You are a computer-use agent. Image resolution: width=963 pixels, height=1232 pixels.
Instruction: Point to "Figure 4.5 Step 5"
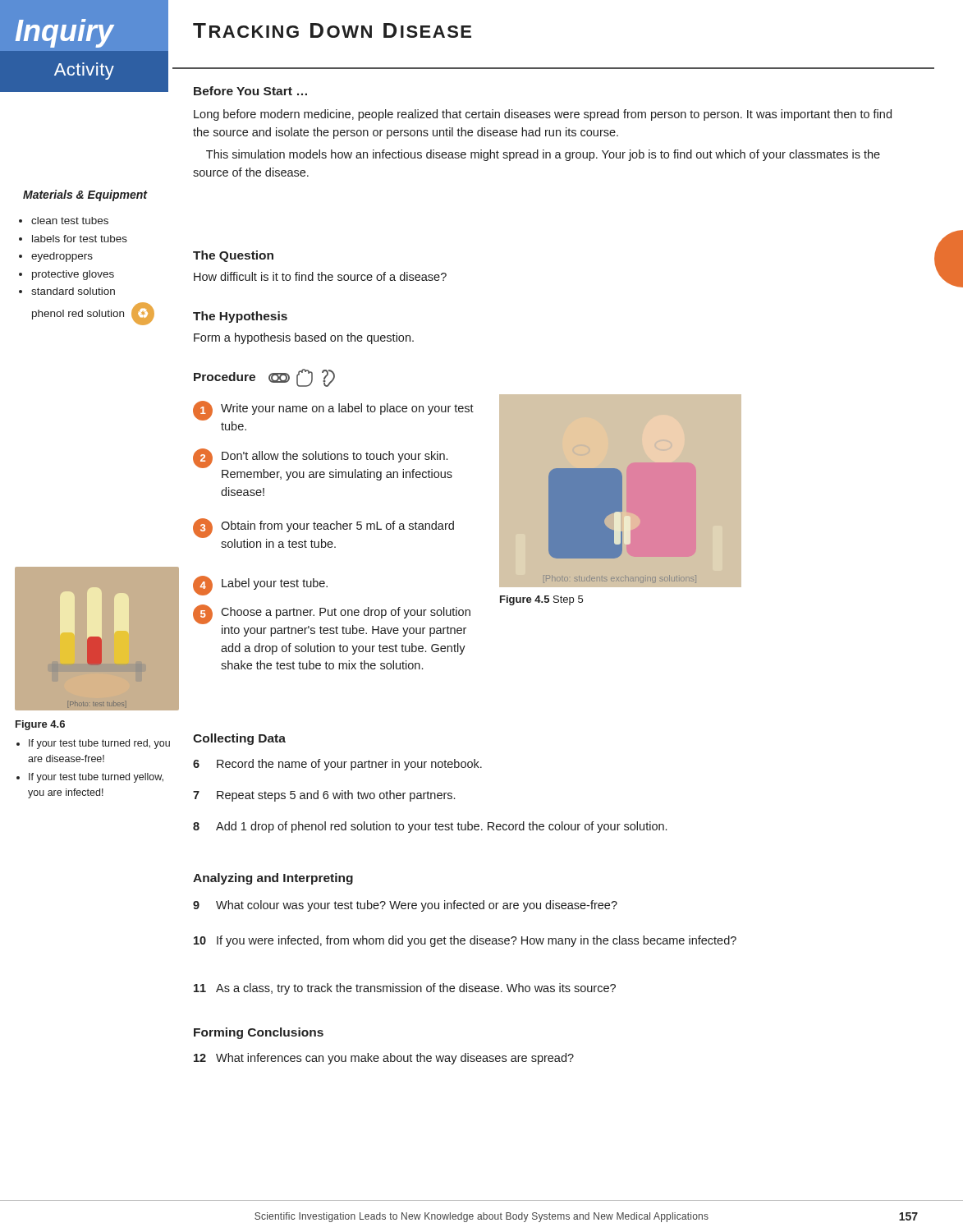[x=541, y=599]
